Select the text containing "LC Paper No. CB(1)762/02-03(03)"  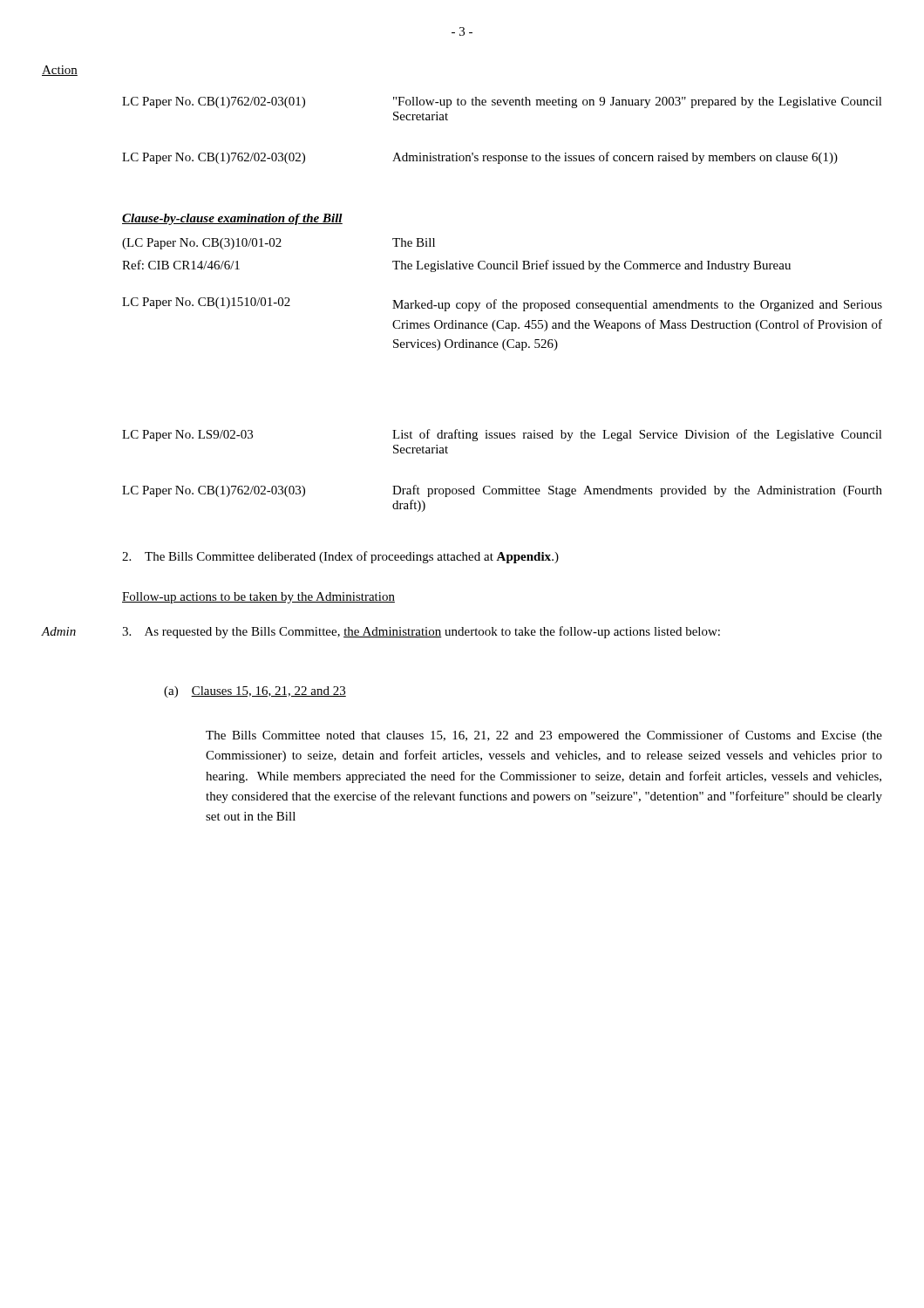[214, 490]
